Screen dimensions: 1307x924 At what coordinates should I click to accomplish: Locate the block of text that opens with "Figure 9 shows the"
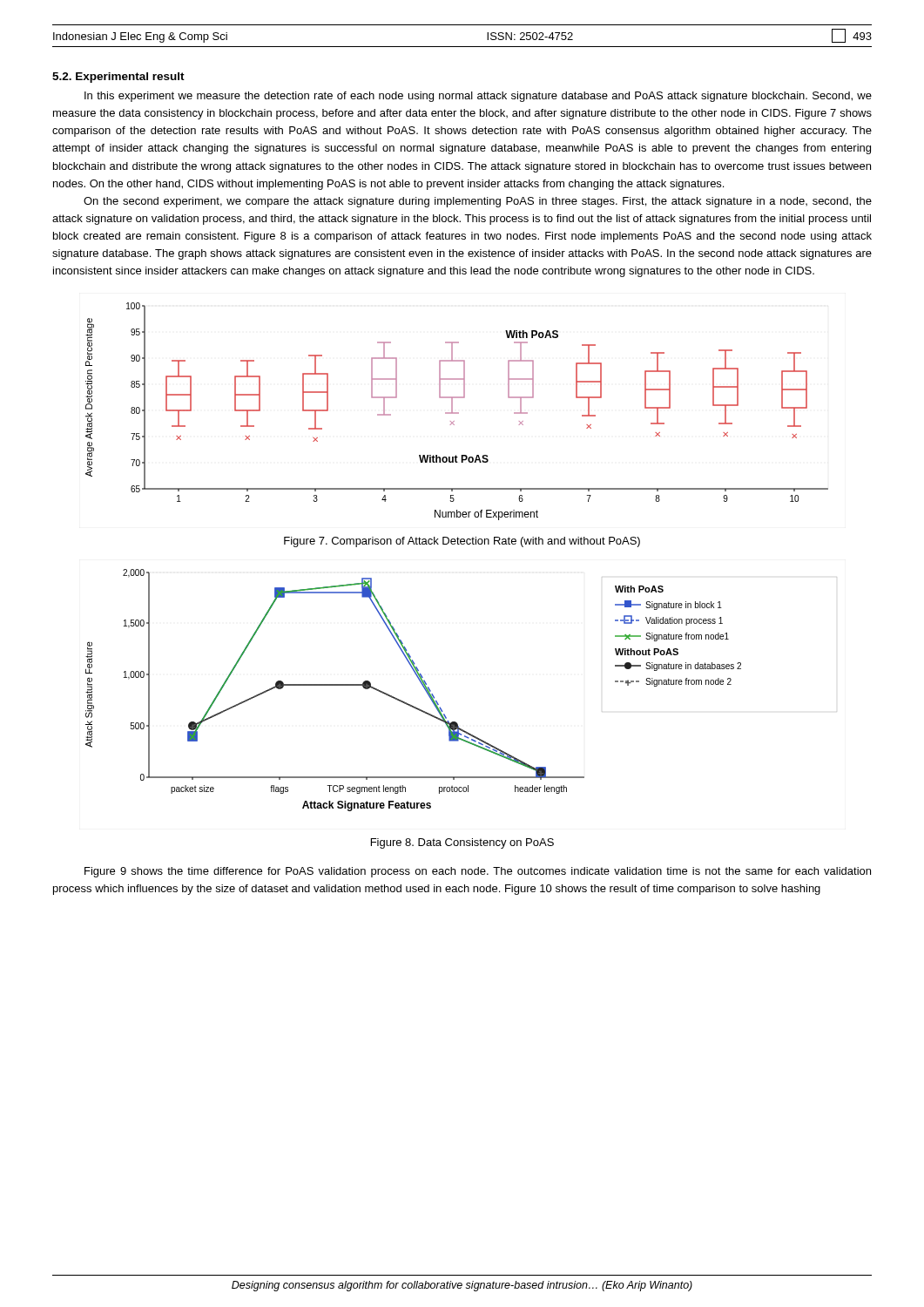point(462,879)
